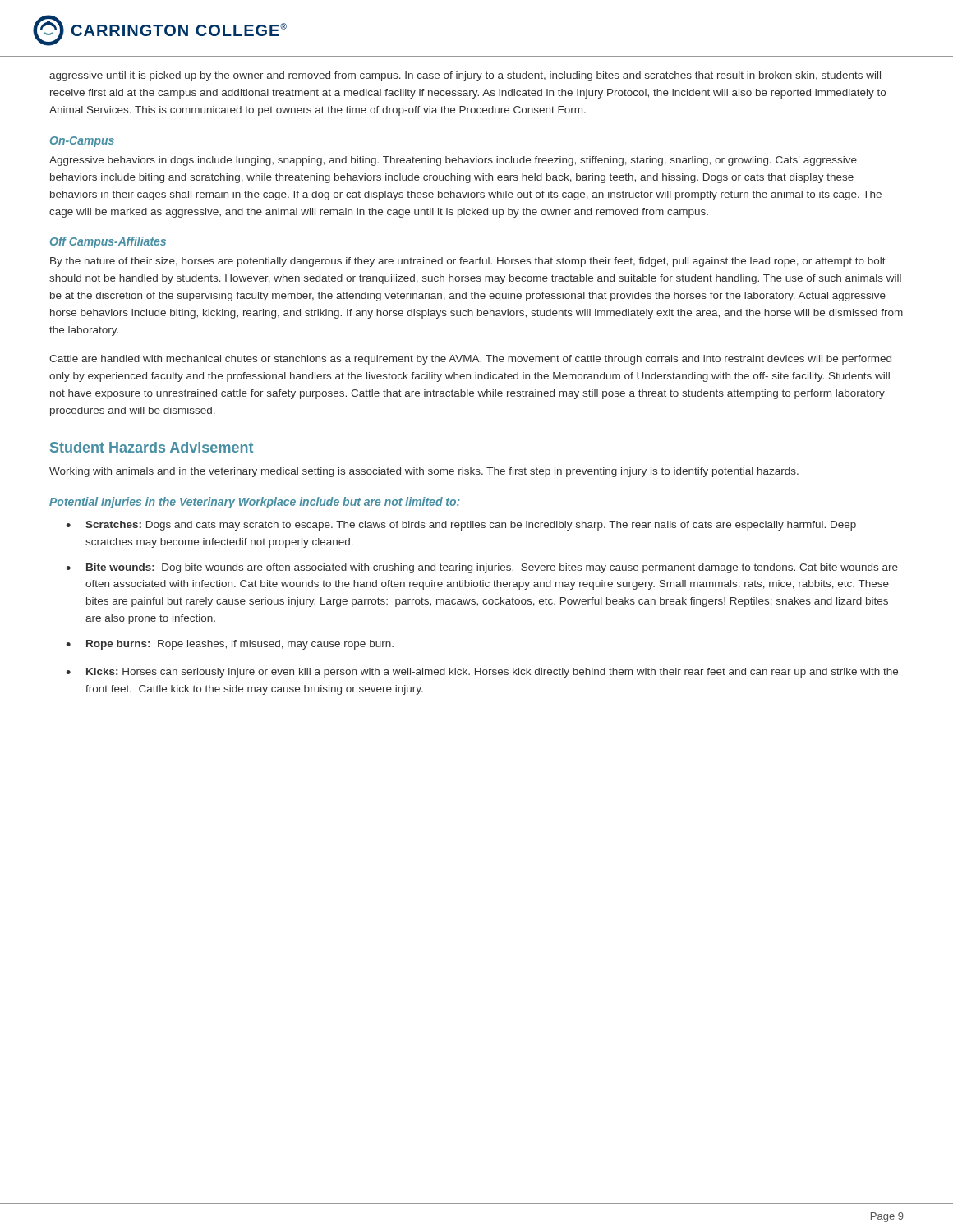Click on the text block with the text "Working with animals and in the veterinary medical"

(x=424, y=471)
